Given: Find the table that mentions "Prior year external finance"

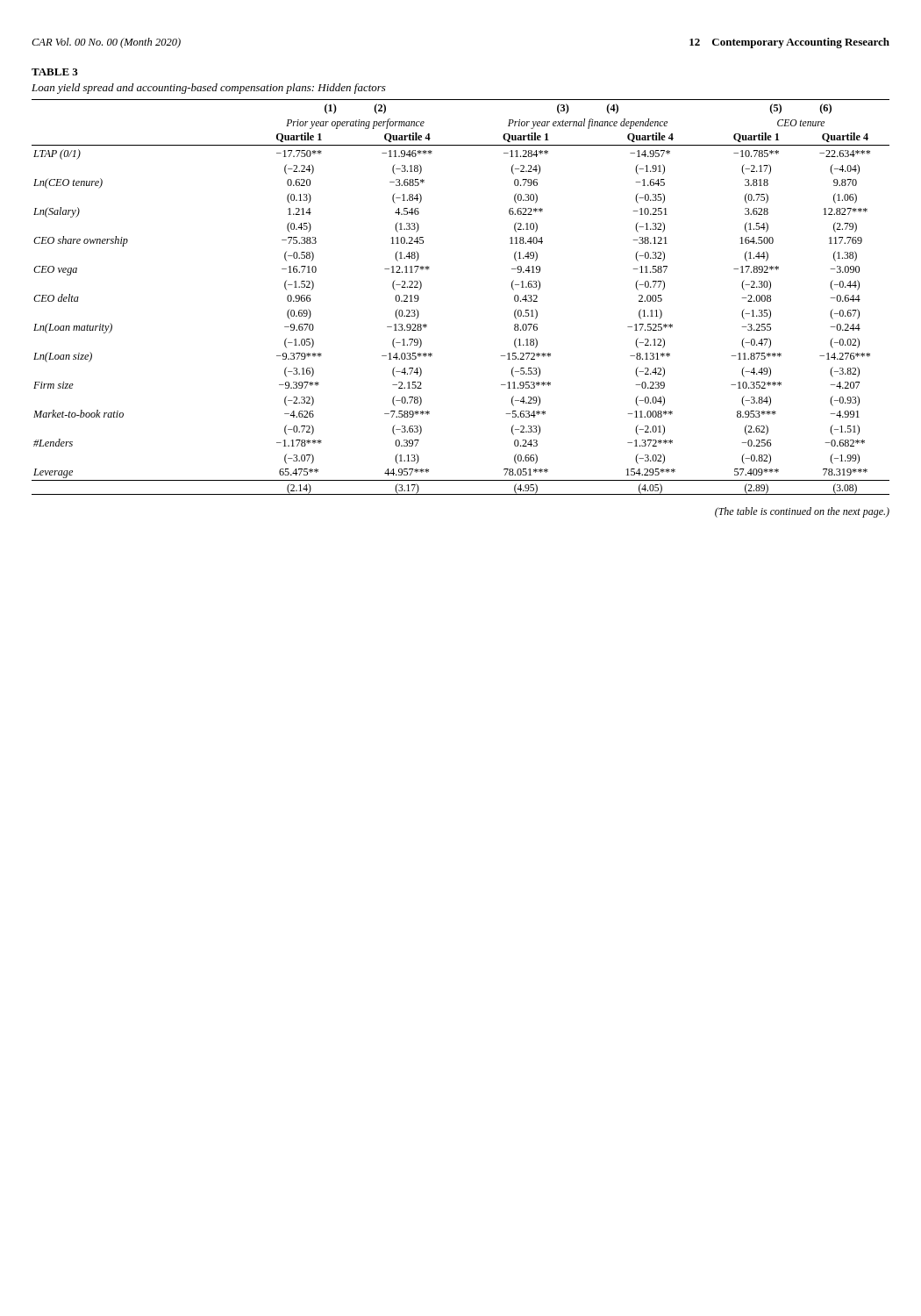Looking at the screenshot, I should point(460,297).
